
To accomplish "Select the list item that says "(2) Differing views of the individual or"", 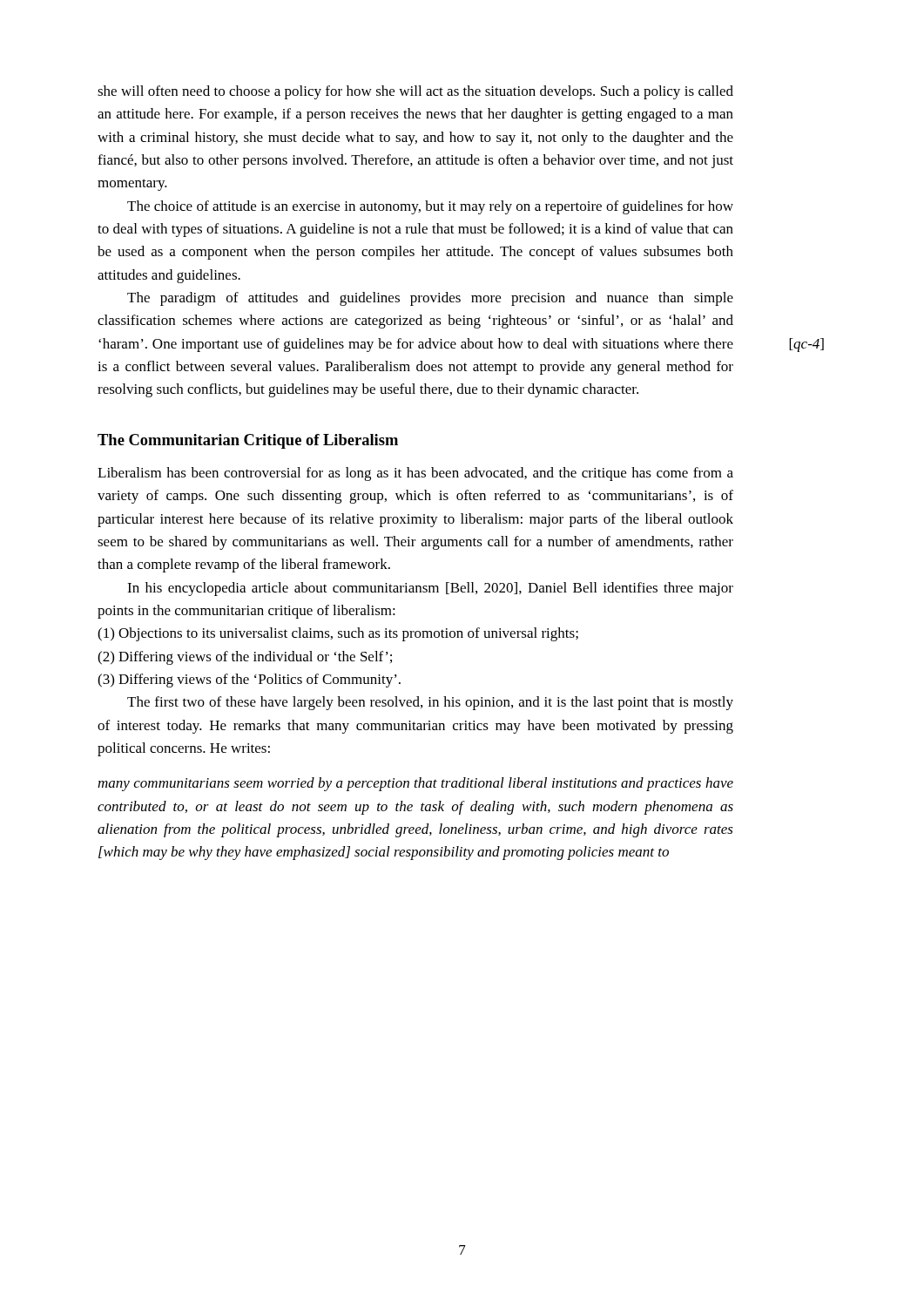I will pos(245,656).
